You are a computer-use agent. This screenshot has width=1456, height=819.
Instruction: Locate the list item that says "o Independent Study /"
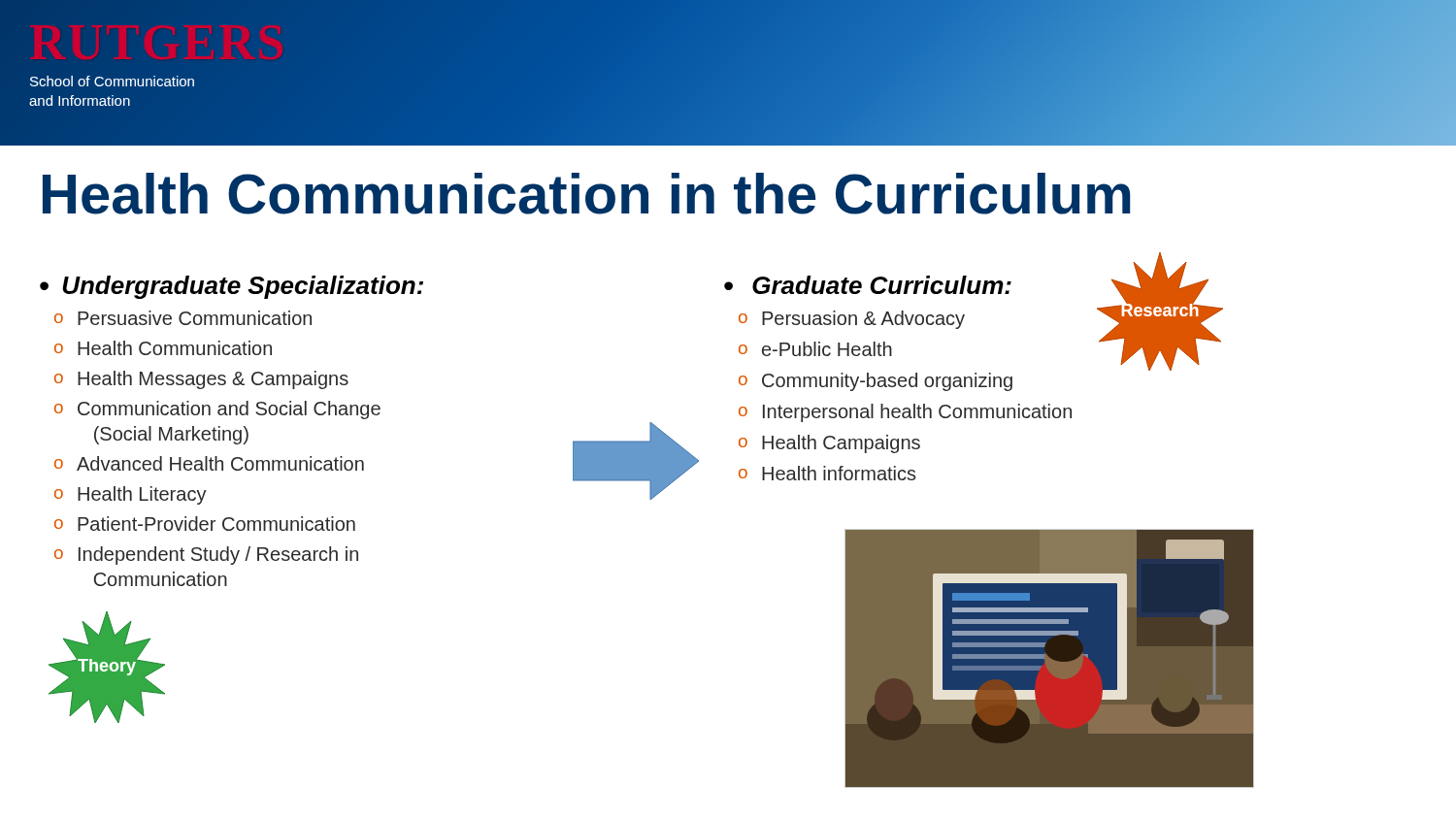[x=206, y=567]
